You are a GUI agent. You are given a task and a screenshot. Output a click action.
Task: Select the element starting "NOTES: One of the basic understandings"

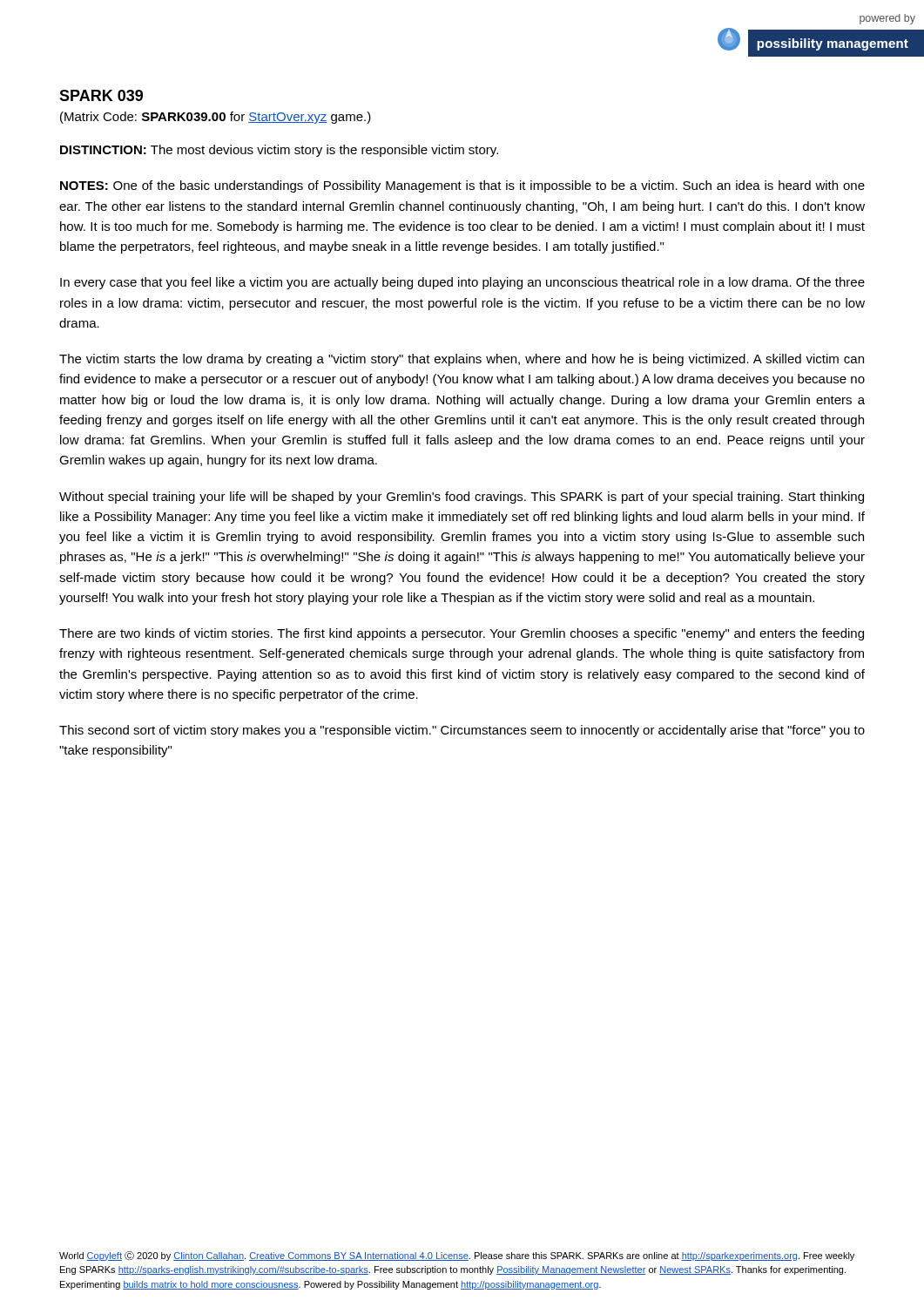[462, 216]
